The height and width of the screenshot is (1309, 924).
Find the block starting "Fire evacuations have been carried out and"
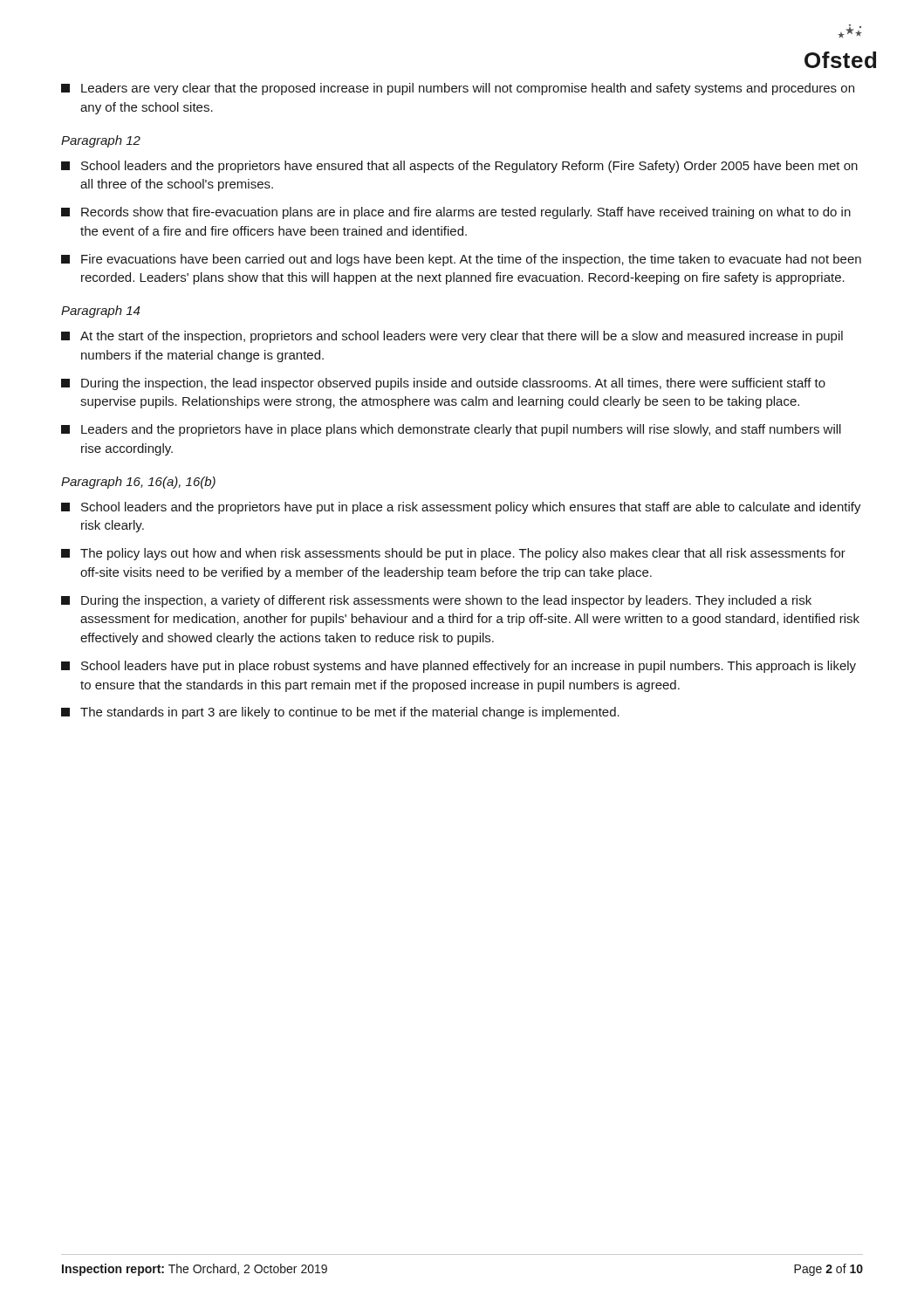pyautogui.click(x=462, y=268)
